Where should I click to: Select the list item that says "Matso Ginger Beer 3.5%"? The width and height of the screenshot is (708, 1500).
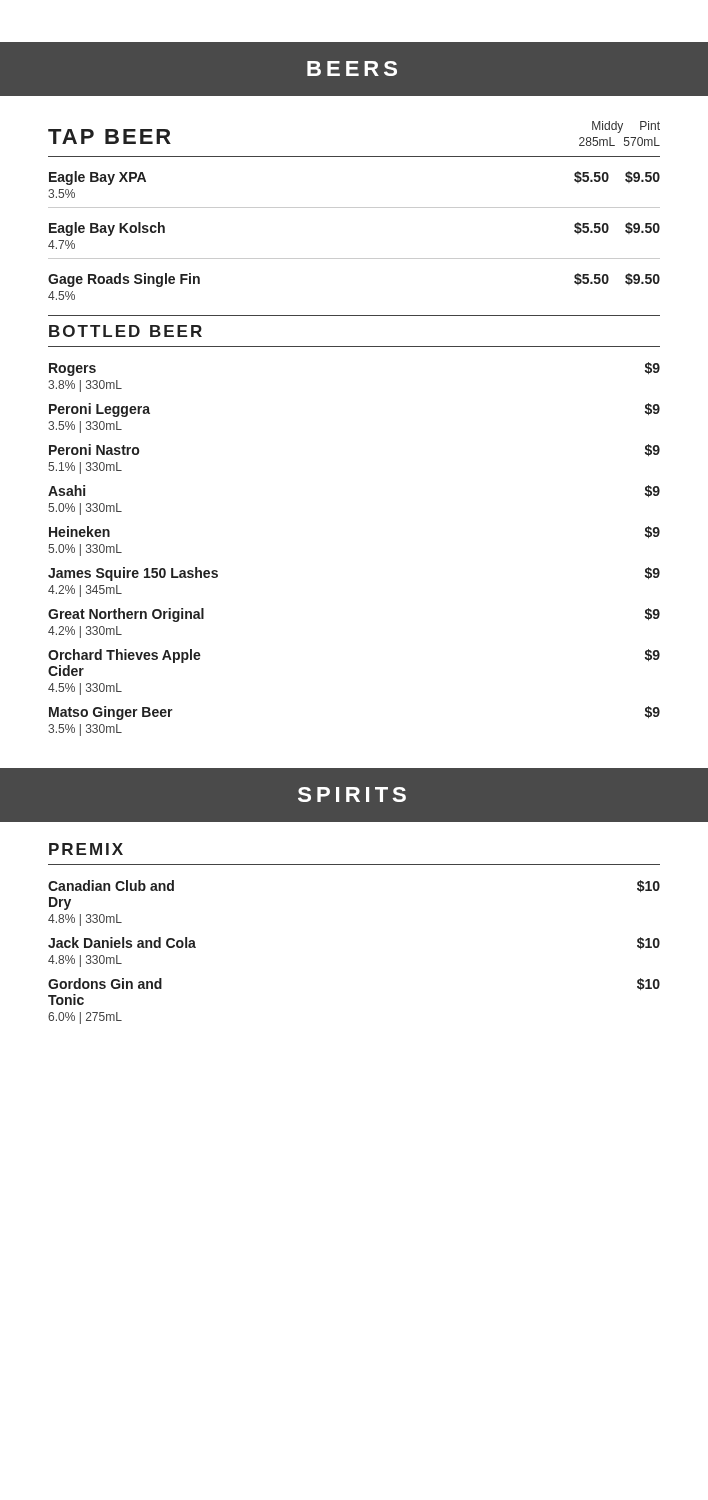(112, 712)
